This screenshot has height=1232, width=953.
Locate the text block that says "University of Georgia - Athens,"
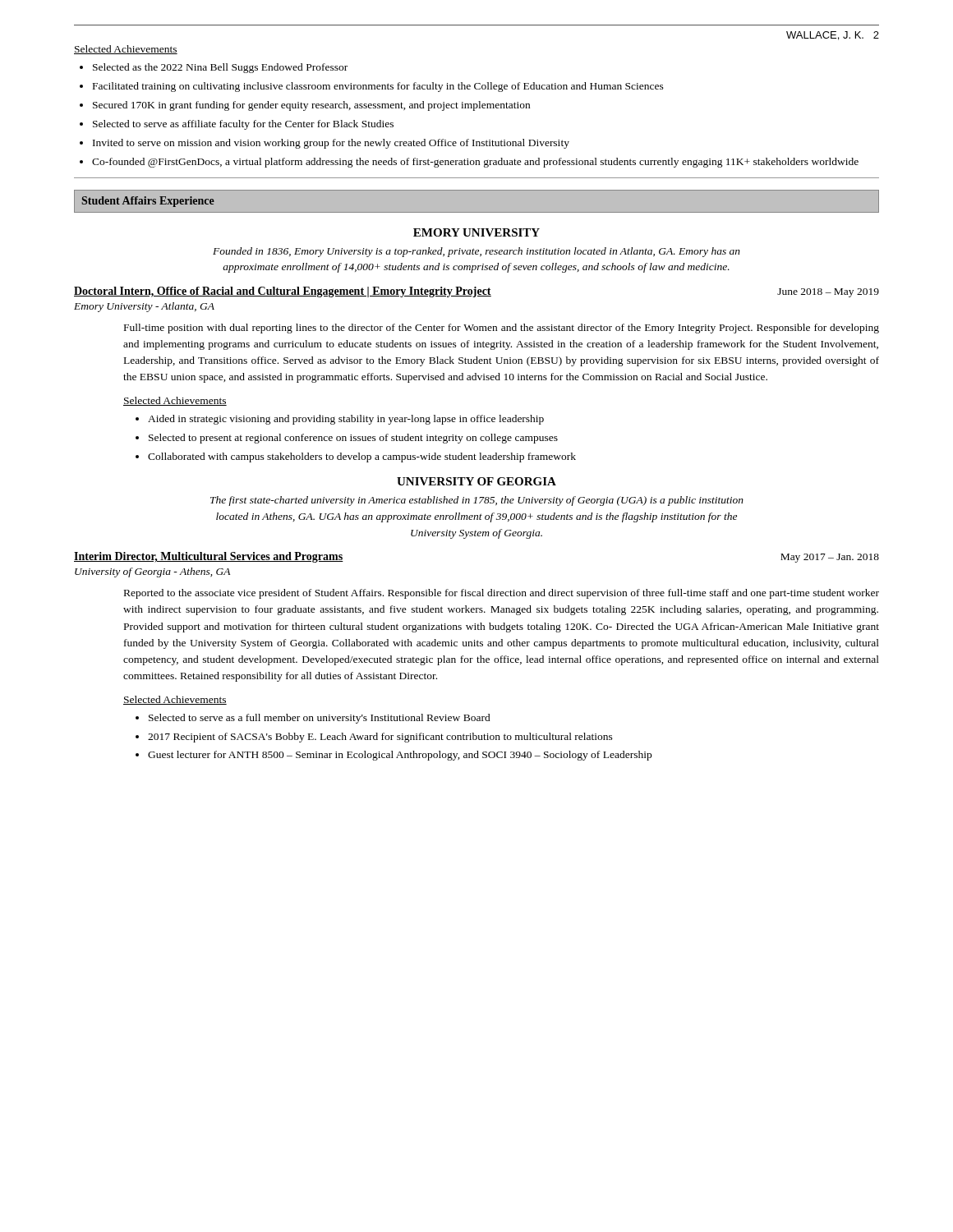[152, 571]
